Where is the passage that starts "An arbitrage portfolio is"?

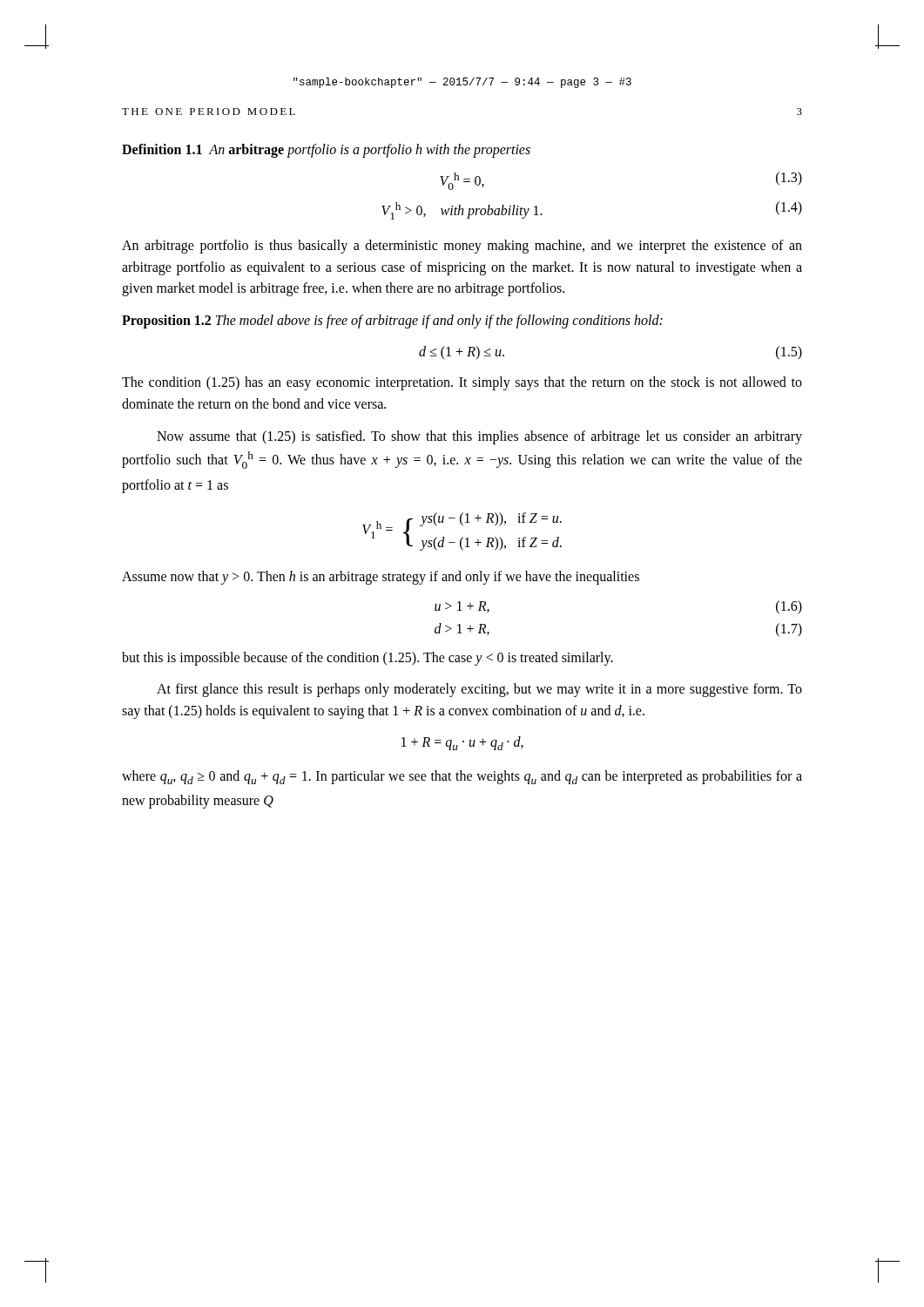click(462, 267)
